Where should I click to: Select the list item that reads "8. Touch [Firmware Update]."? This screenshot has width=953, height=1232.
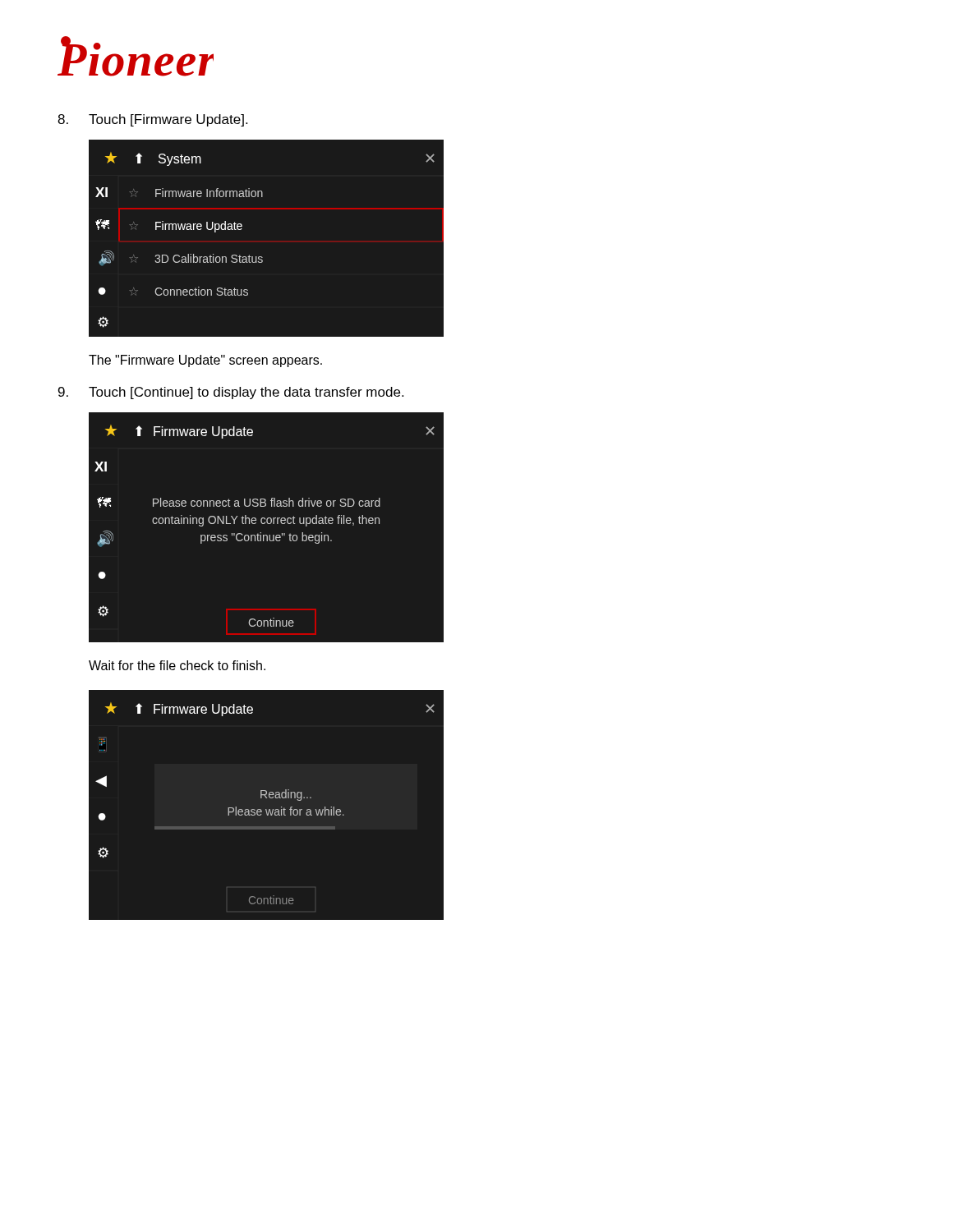tap(153, 120)
